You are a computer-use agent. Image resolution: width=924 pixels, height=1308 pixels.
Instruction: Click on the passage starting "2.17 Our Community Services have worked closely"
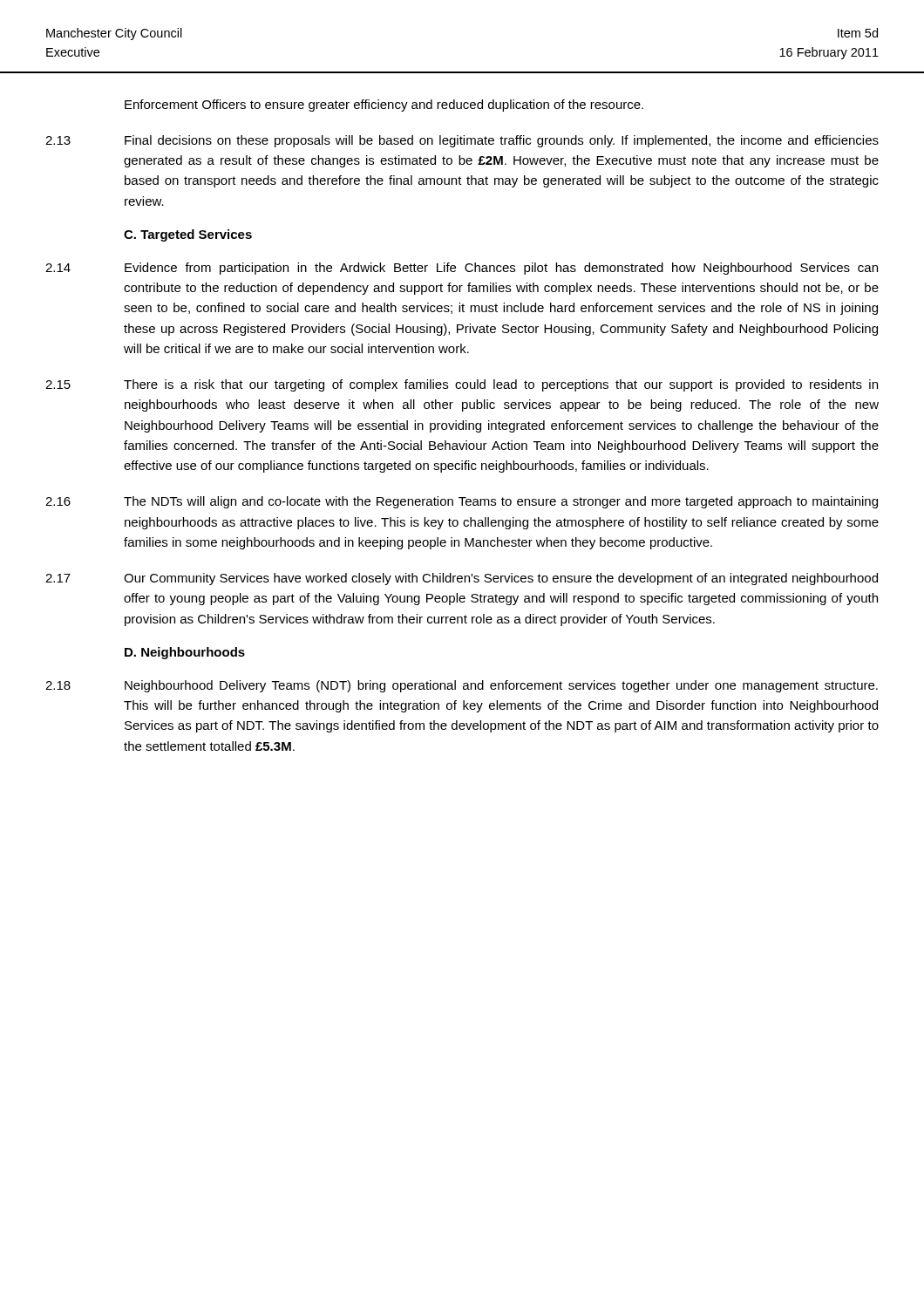click(462, 598)
